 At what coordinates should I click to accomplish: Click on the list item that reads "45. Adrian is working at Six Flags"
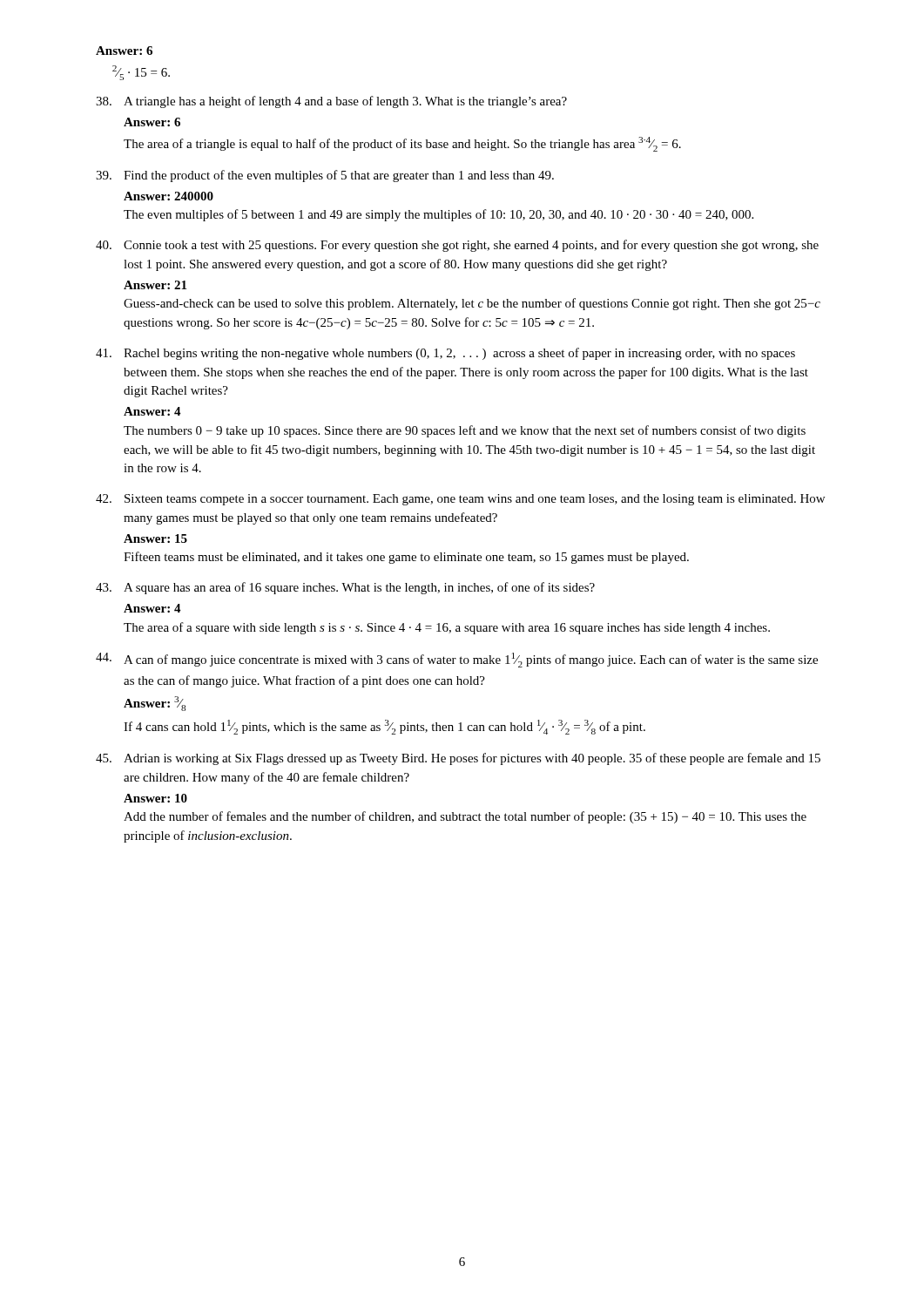coord(458,759)
